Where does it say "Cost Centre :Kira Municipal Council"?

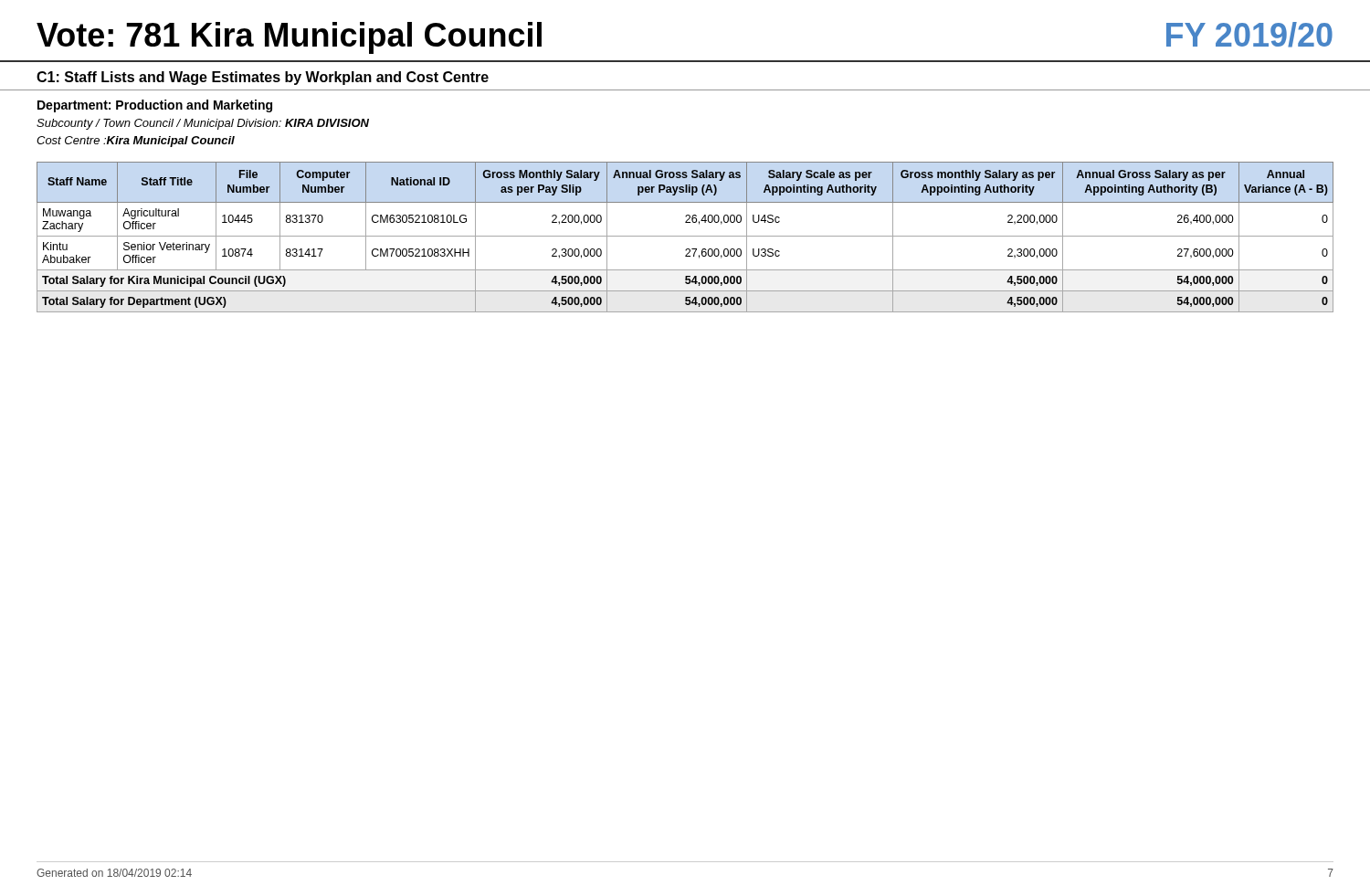135,140
